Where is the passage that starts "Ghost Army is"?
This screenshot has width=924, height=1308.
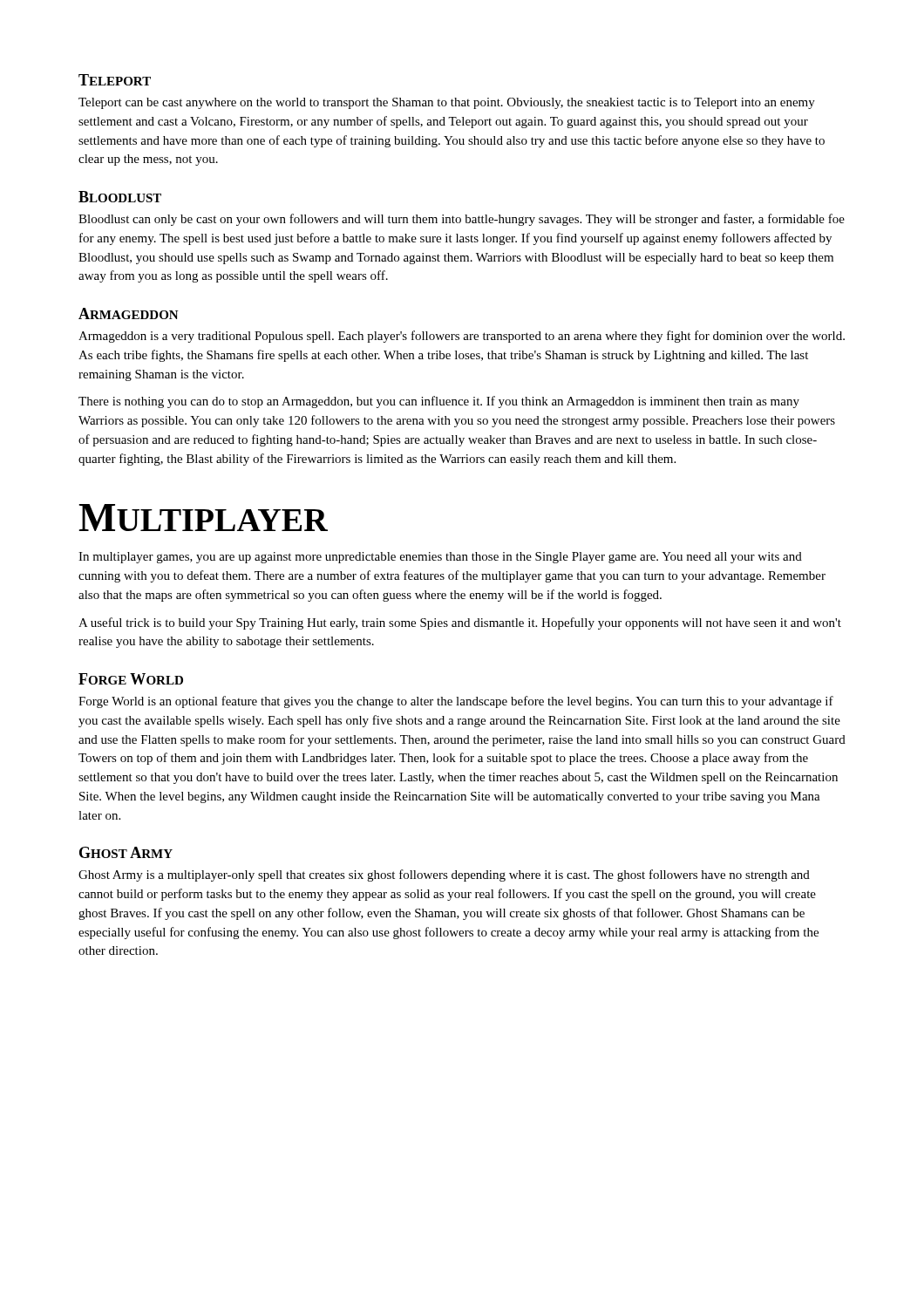[x=449, y=913]
